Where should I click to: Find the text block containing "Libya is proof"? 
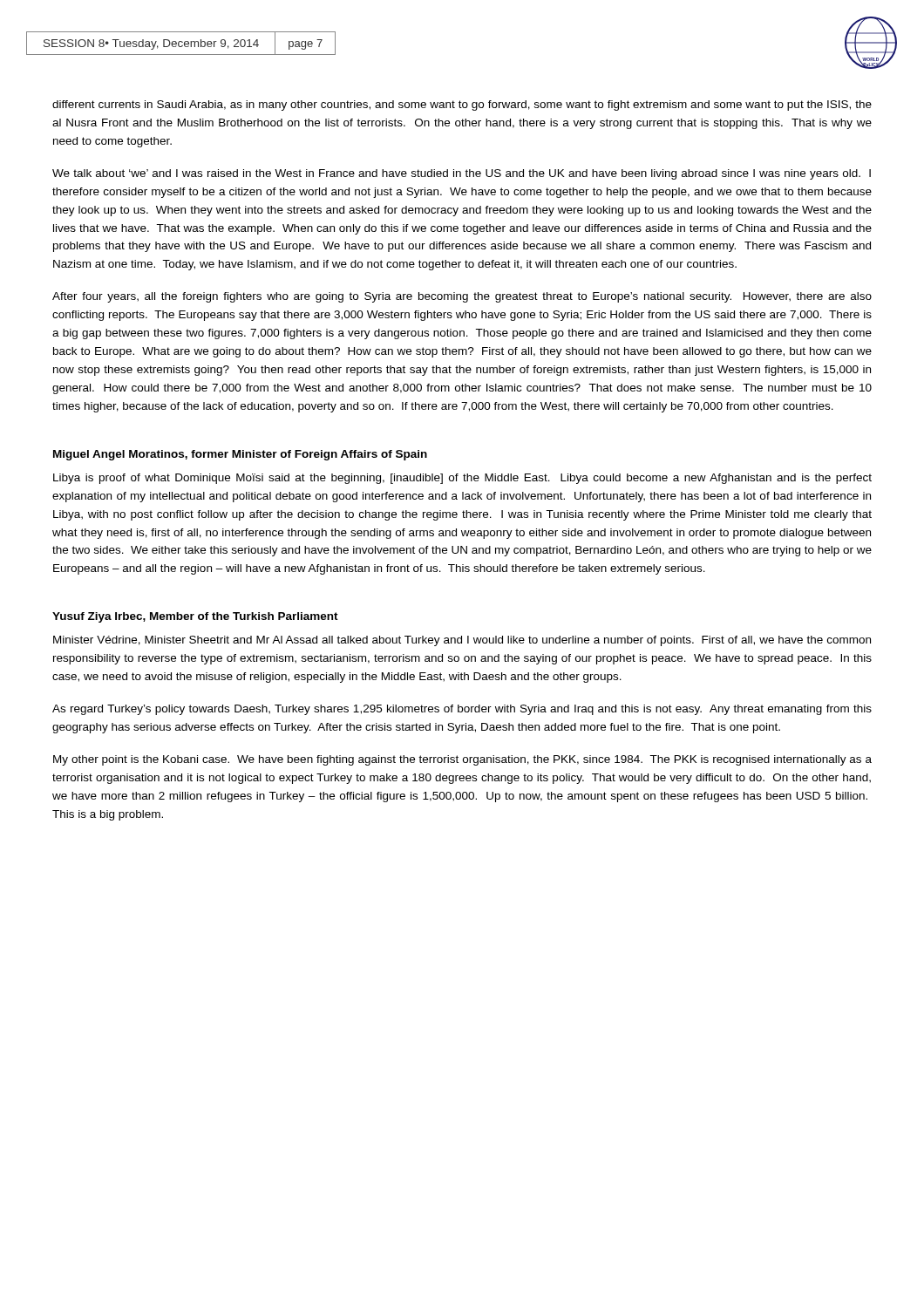click(x=462, y=523)
